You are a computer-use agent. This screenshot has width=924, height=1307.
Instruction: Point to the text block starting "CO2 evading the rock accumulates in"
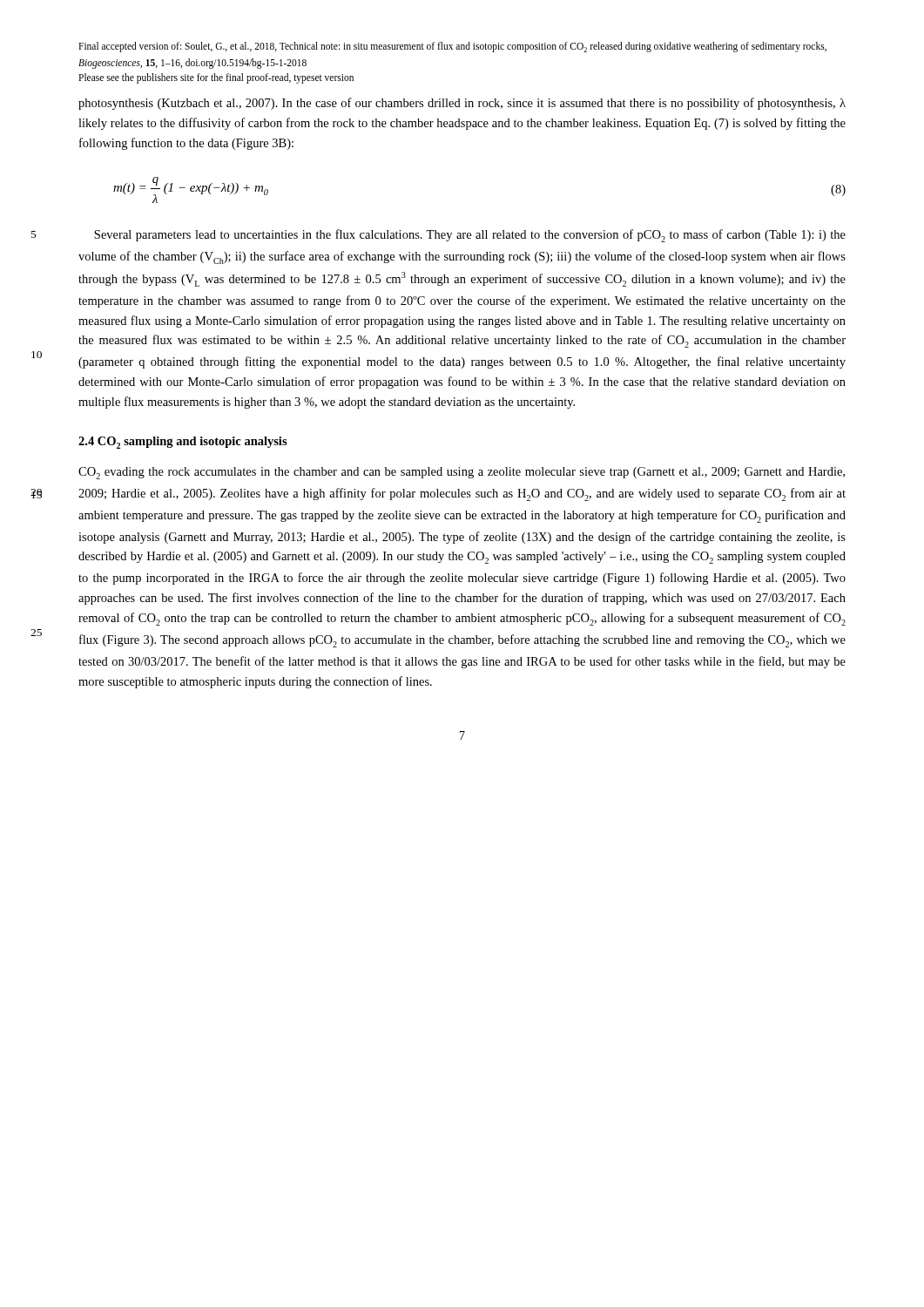pos(462,576)
